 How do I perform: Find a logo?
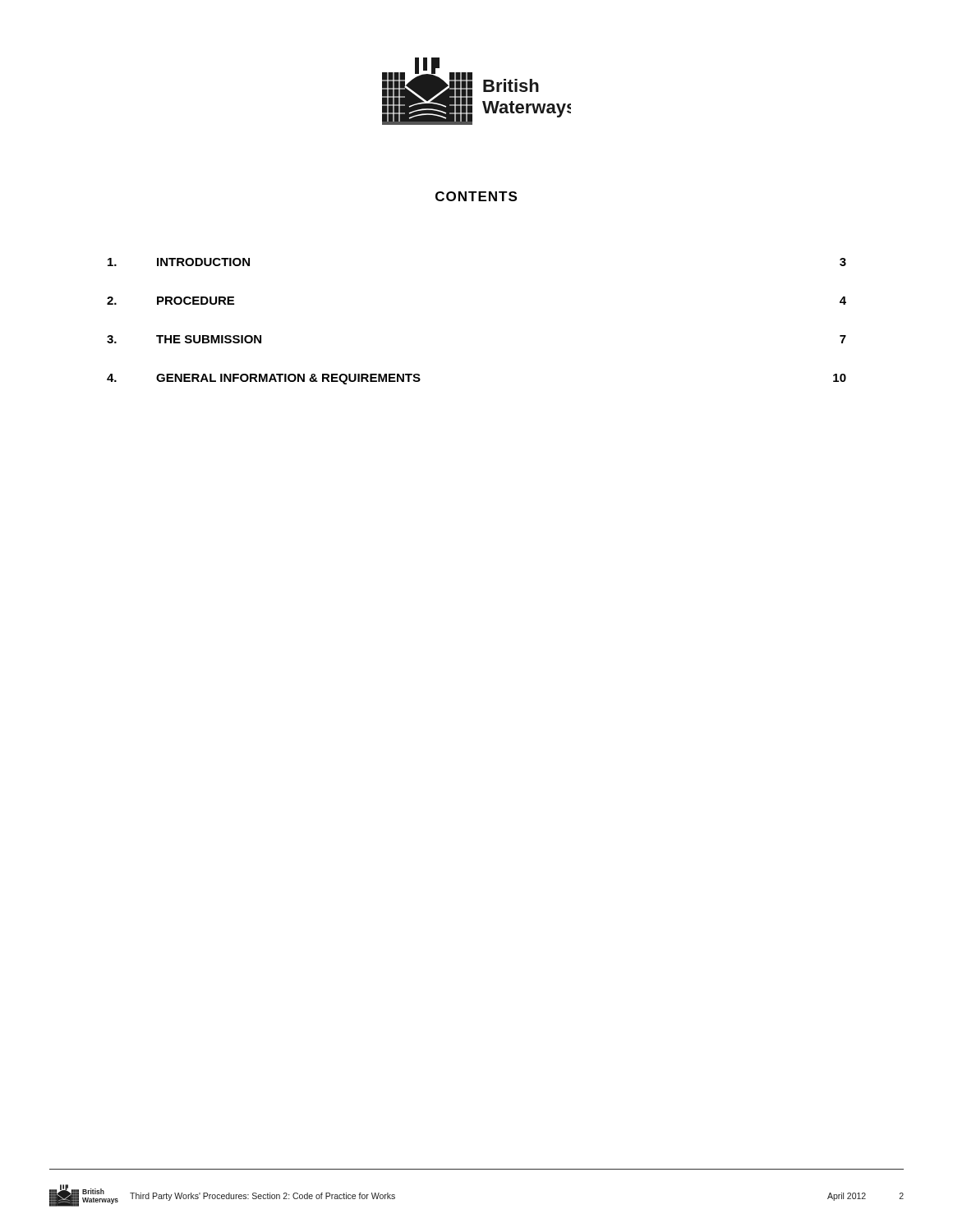476,94
